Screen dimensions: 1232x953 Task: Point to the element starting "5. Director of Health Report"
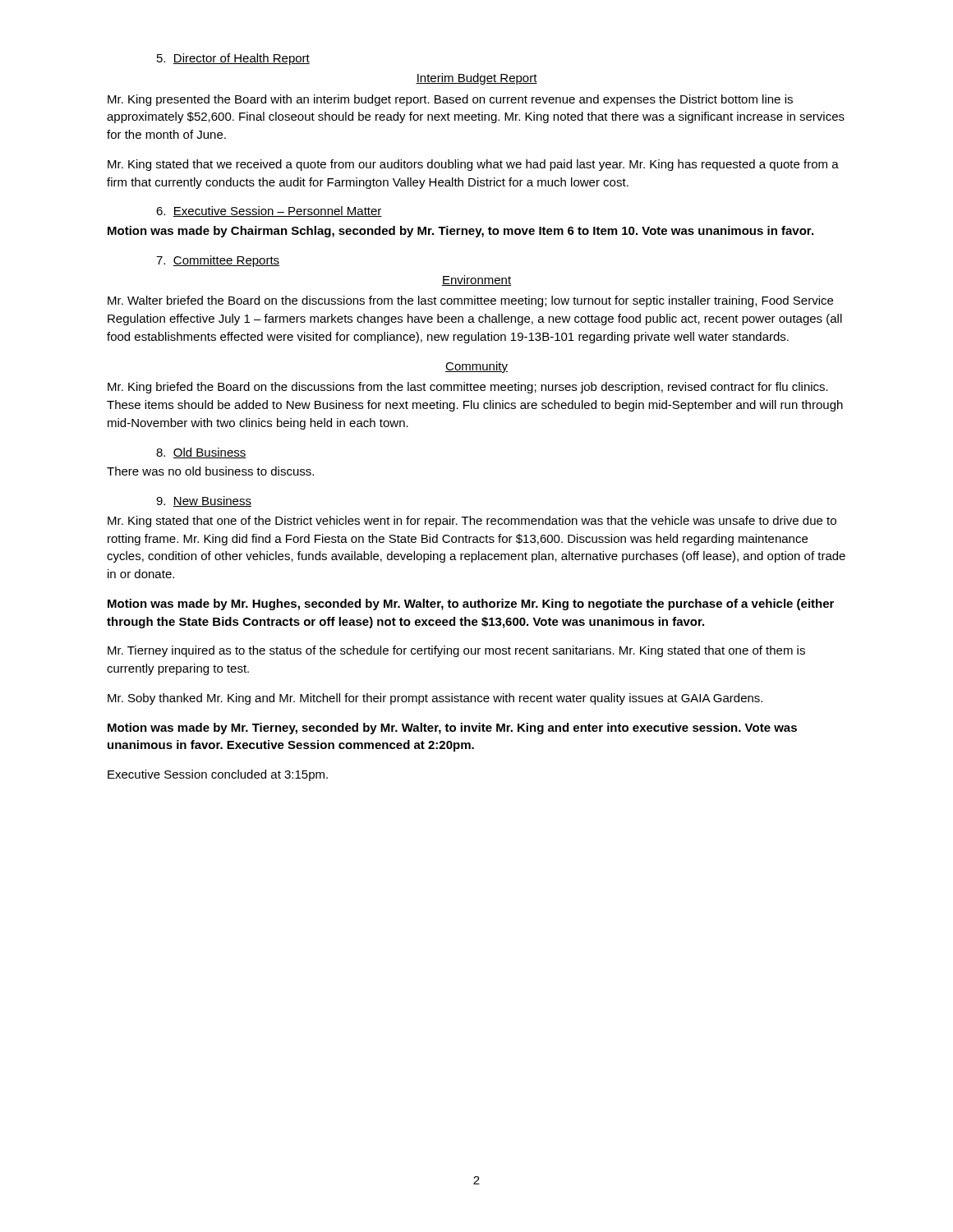tap(233, 59)
